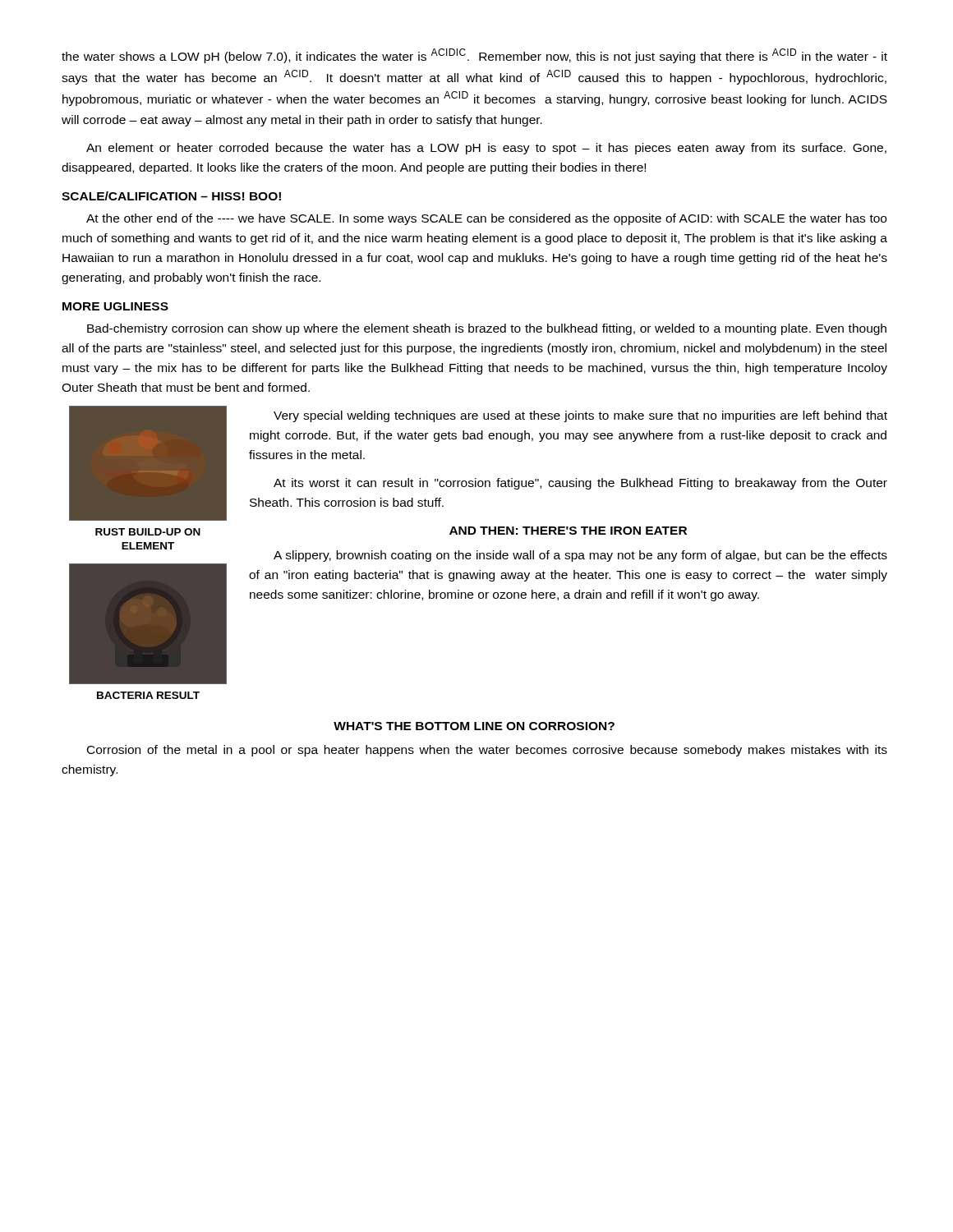Find the section header that says "WHAT'S THE BOTTOM LINE ON CORROSION?"
Image resolution: width=953 pixels, height=1232 pixels.
474,726
